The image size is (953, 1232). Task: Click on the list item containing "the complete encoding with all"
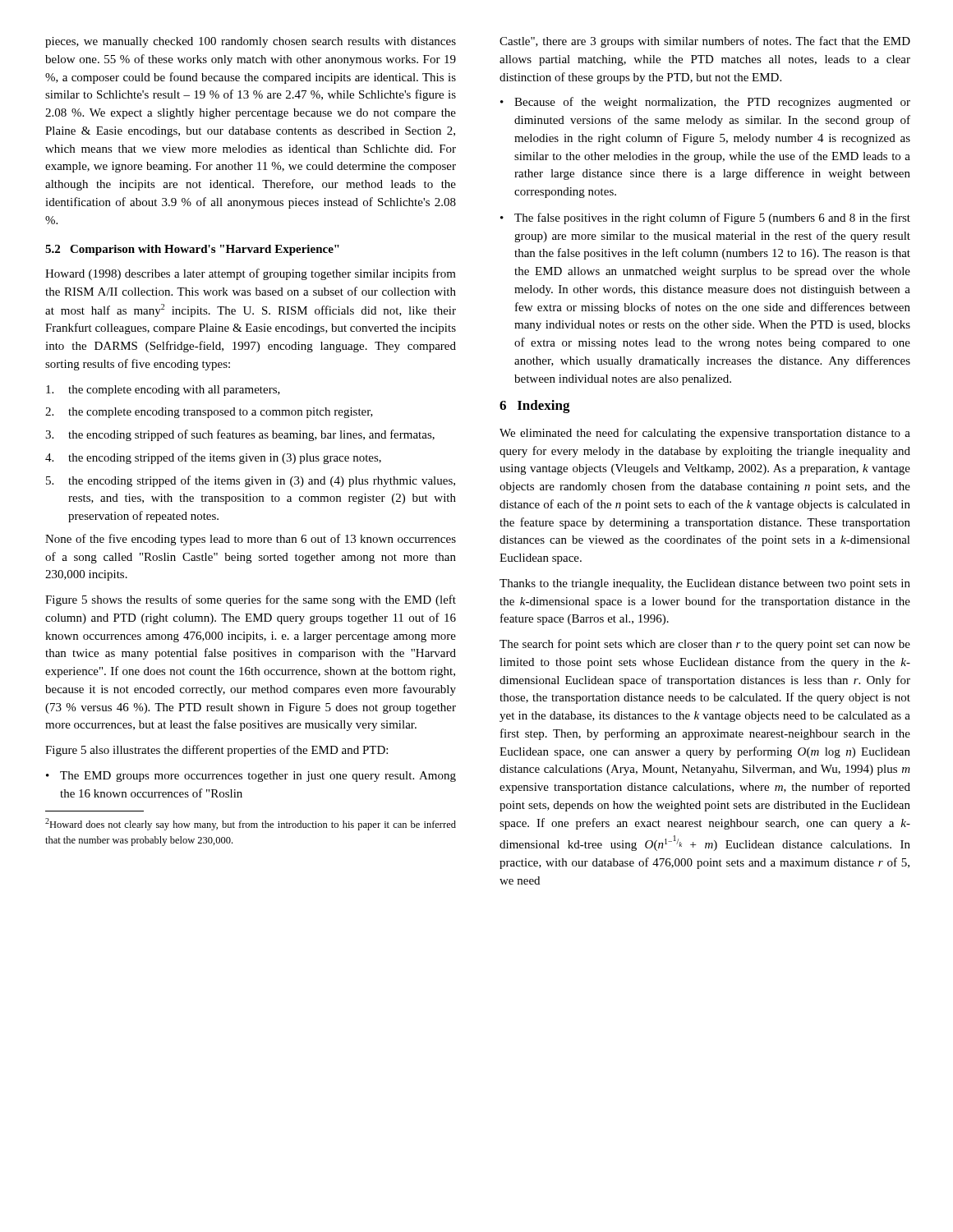pyautogui.click(x=251, y=390)
